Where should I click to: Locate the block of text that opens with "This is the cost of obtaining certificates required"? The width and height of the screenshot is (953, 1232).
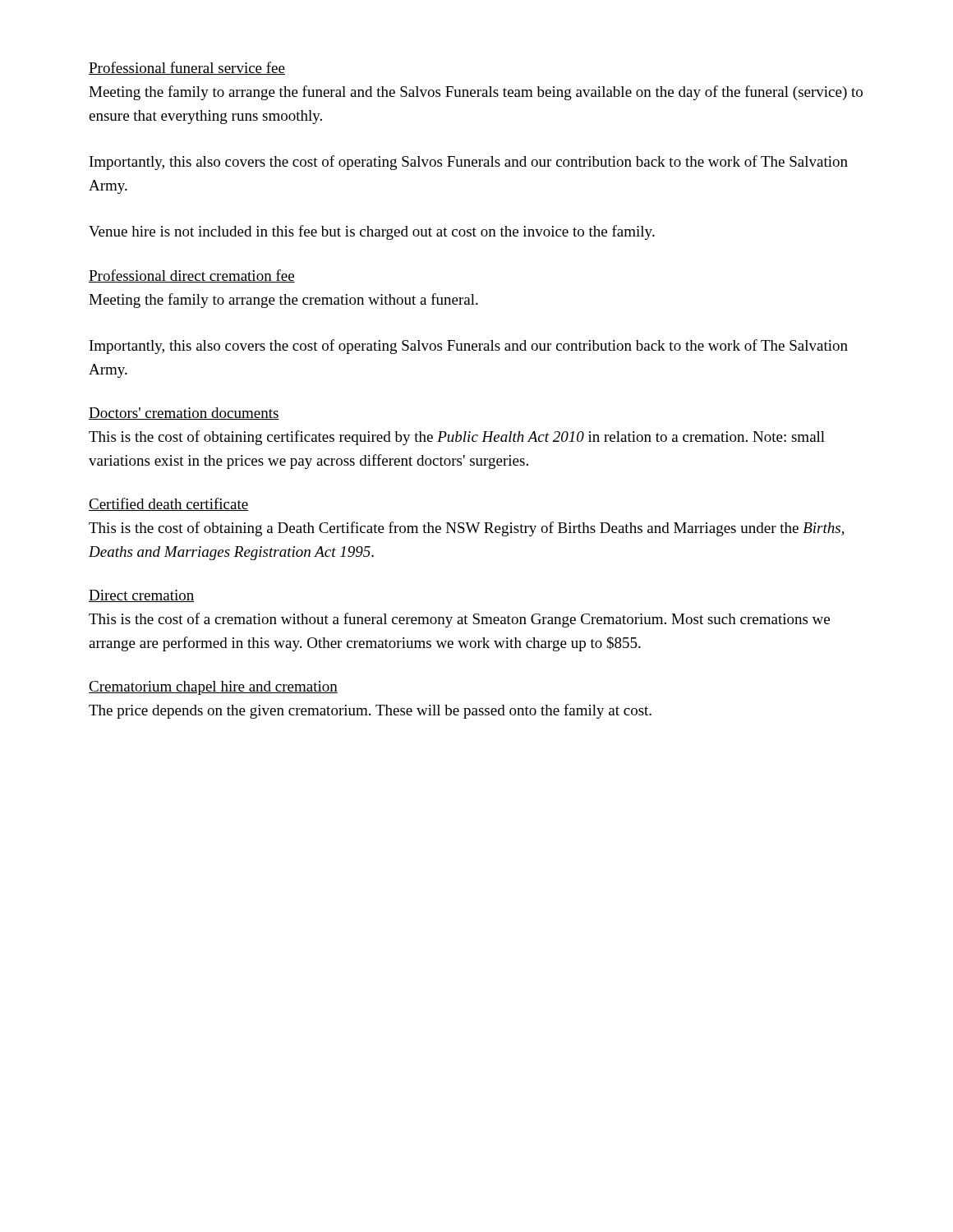tap(457, 448)
